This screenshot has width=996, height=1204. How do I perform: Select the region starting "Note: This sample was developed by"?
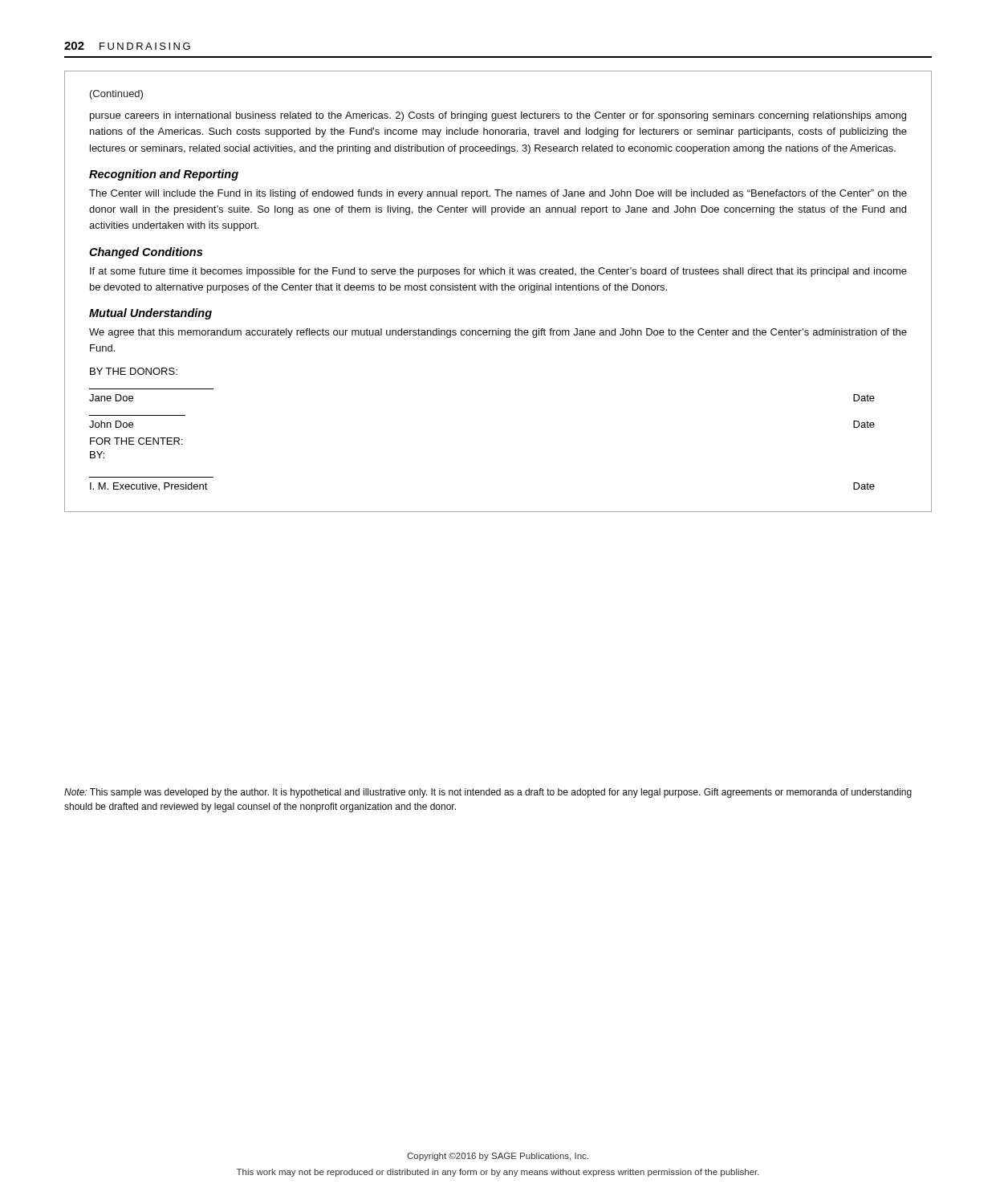[488, 800]
